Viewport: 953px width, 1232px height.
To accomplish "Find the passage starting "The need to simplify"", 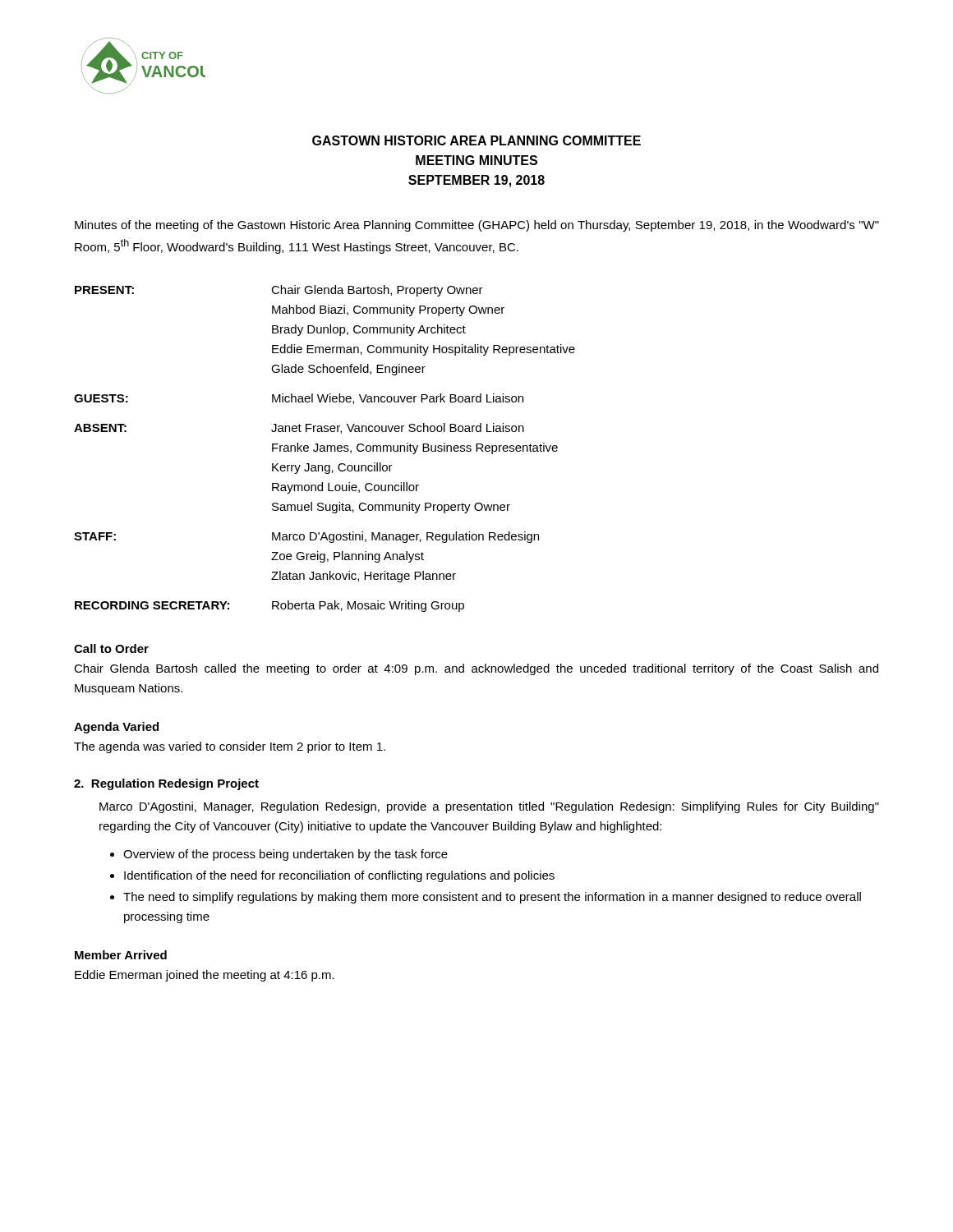I will (x=492, y=906).
